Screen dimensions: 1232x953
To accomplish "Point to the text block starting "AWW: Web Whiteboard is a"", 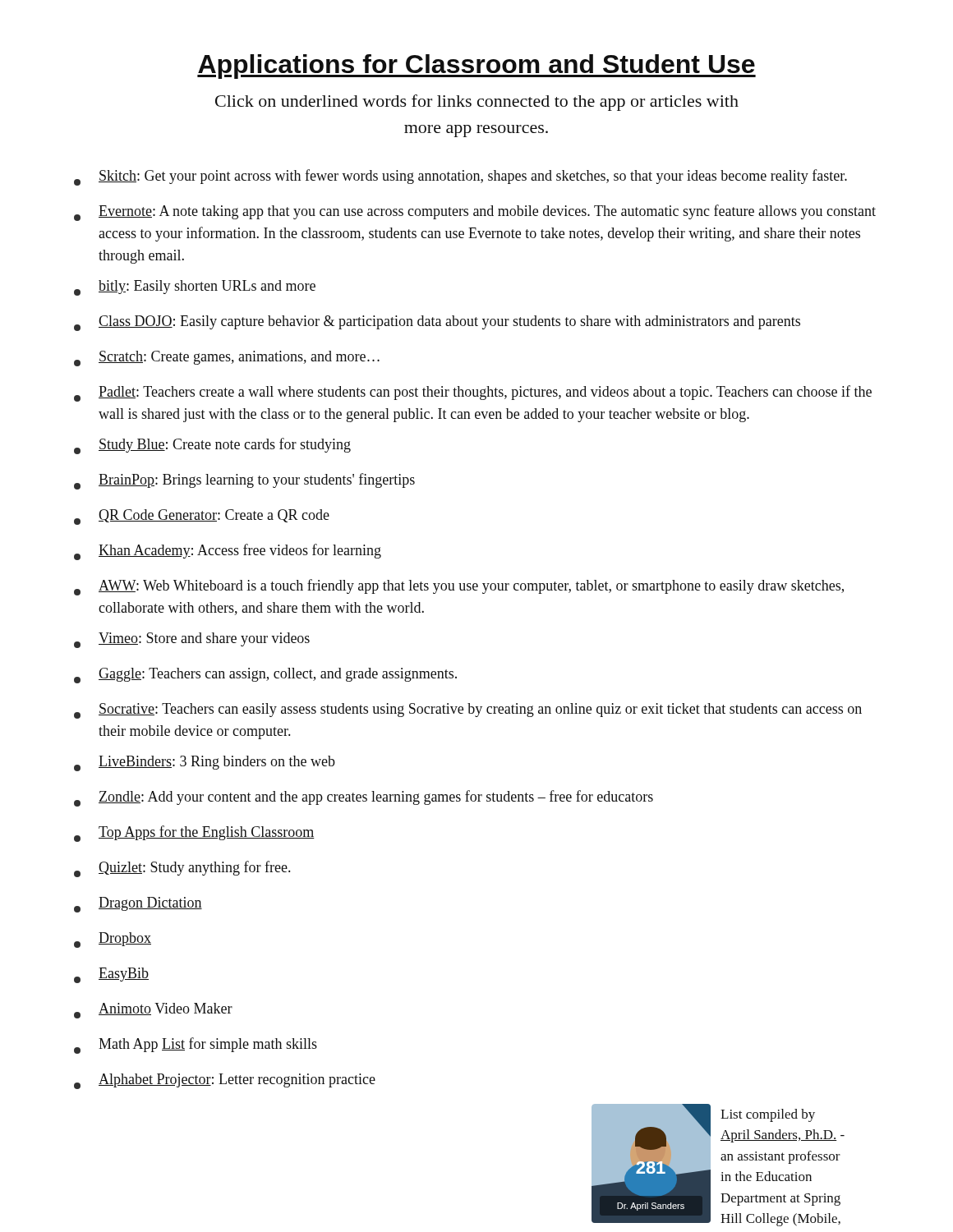I will pos(481,597).
